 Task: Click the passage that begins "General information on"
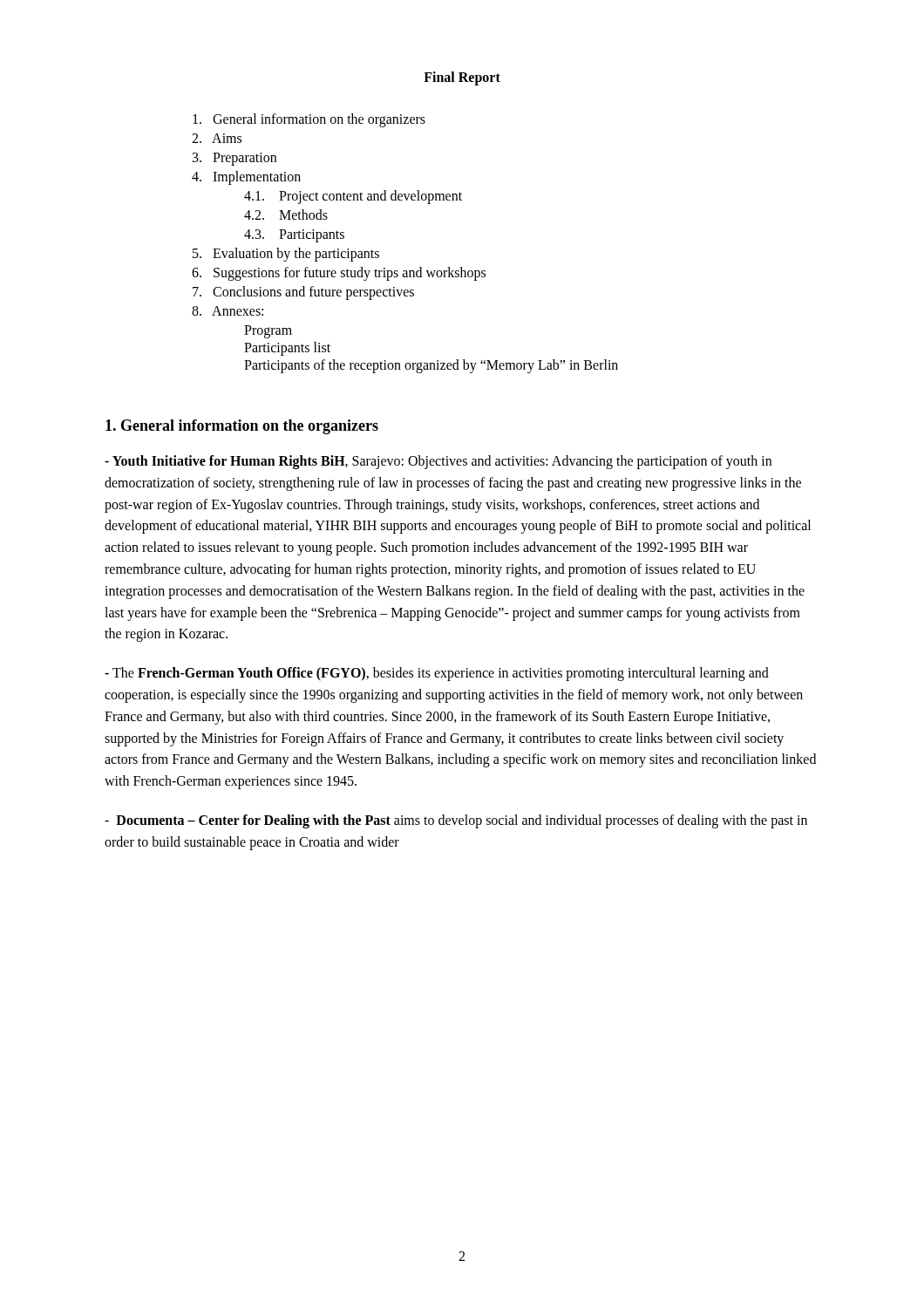coord(309,120)
